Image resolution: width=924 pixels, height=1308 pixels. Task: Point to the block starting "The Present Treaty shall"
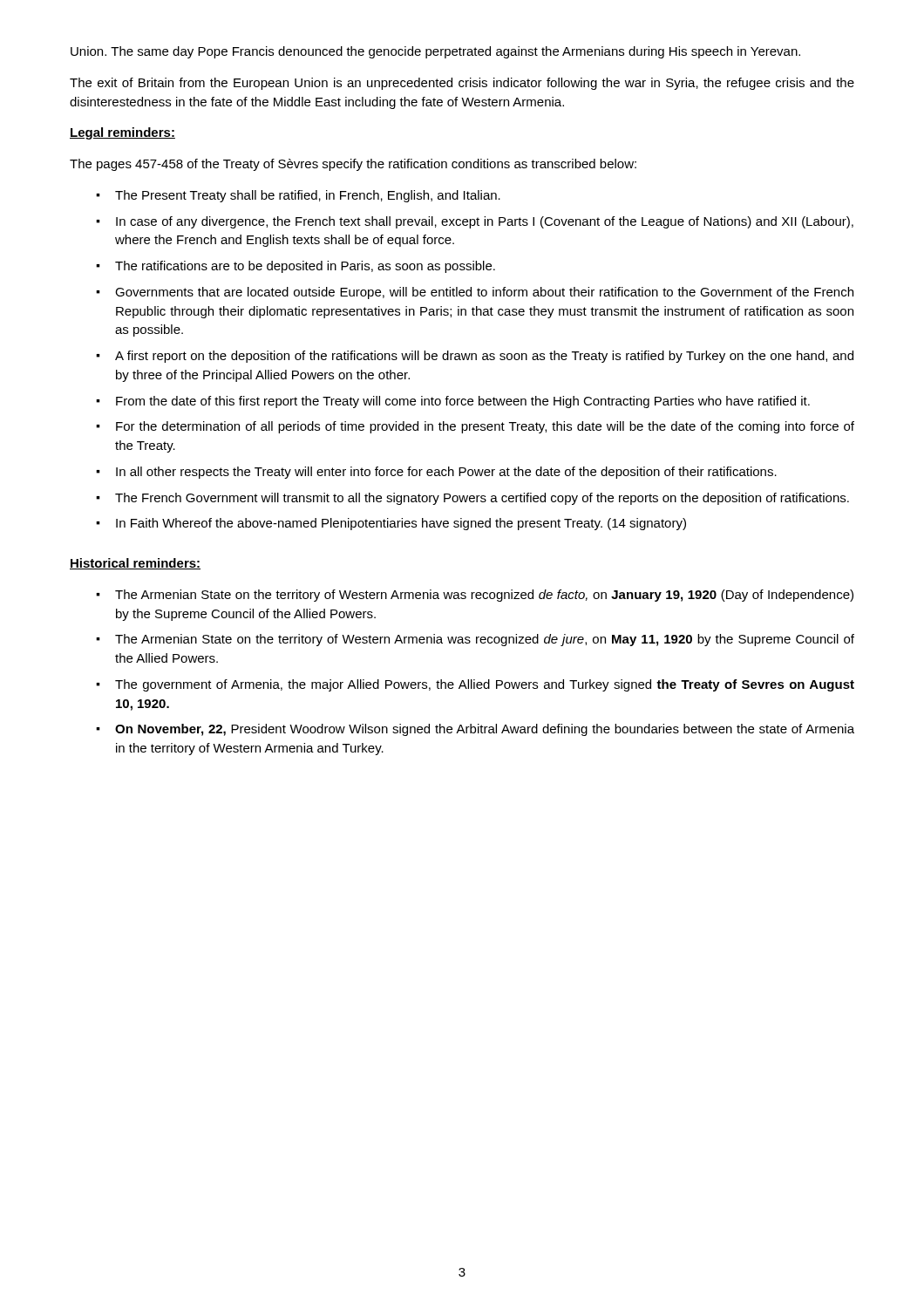coord(308,195)
